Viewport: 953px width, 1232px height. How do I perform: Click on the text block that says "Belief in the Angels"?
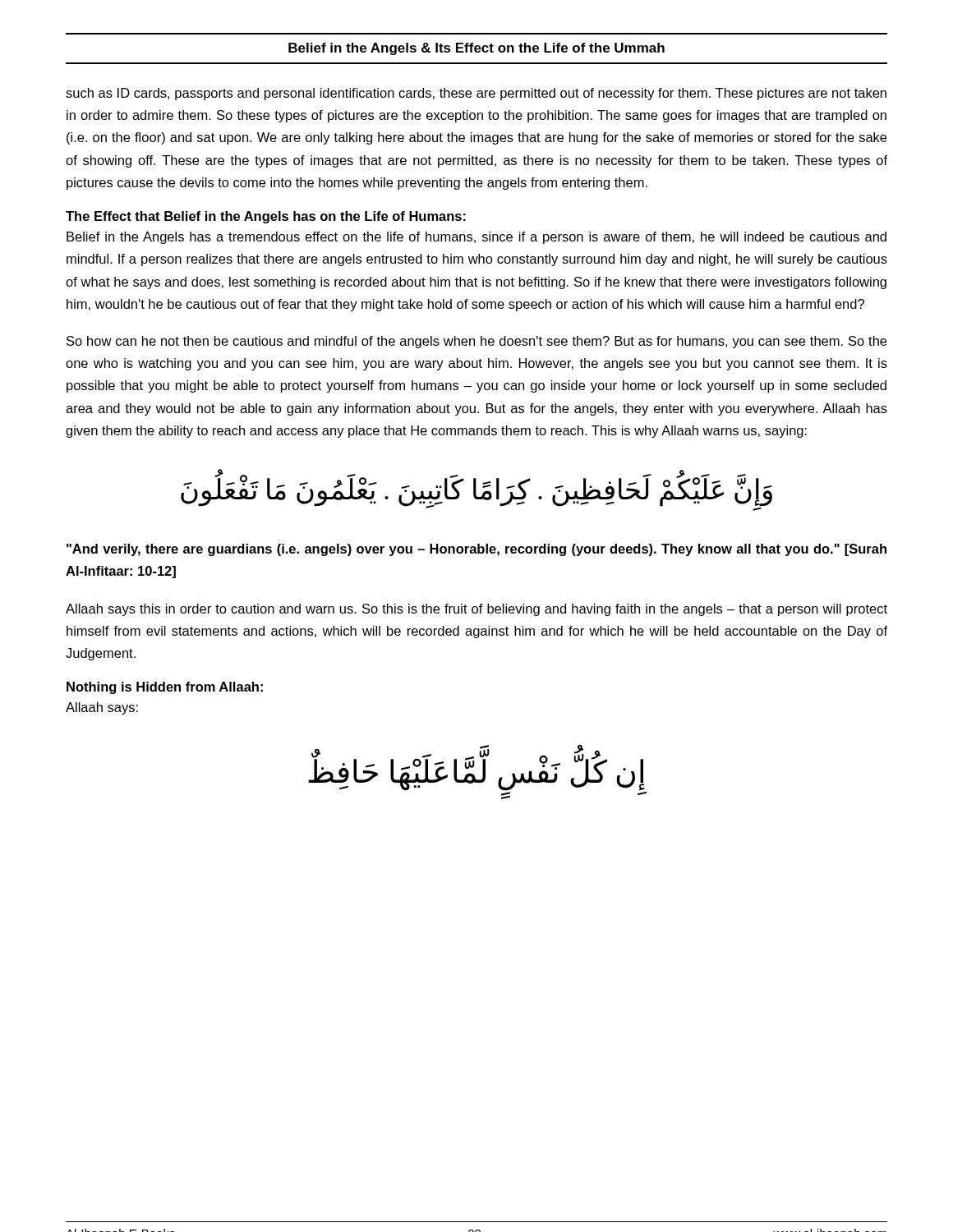476,270
